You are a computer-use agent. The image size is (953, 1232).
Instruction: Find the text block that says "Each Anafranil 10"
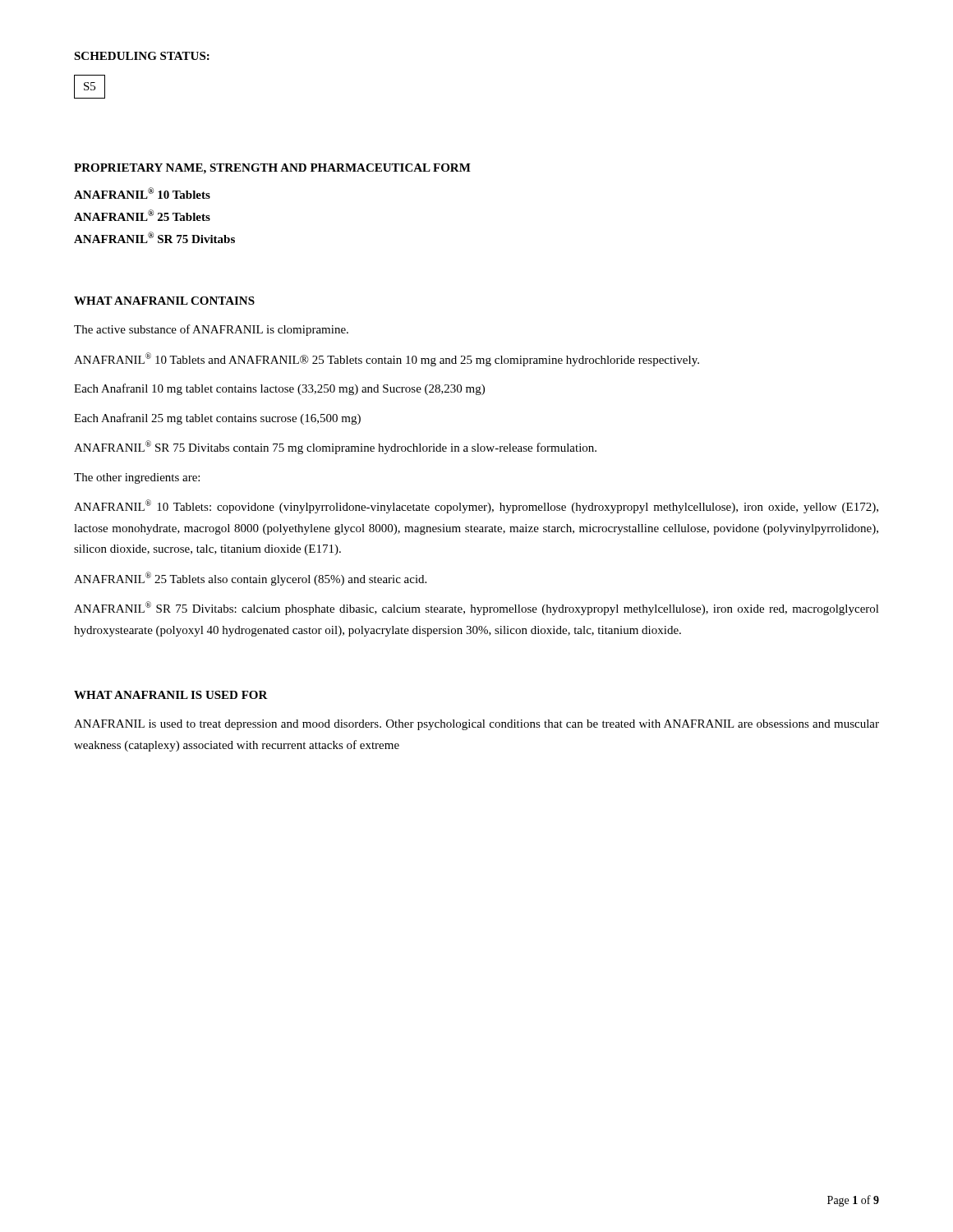coord(280,389)
